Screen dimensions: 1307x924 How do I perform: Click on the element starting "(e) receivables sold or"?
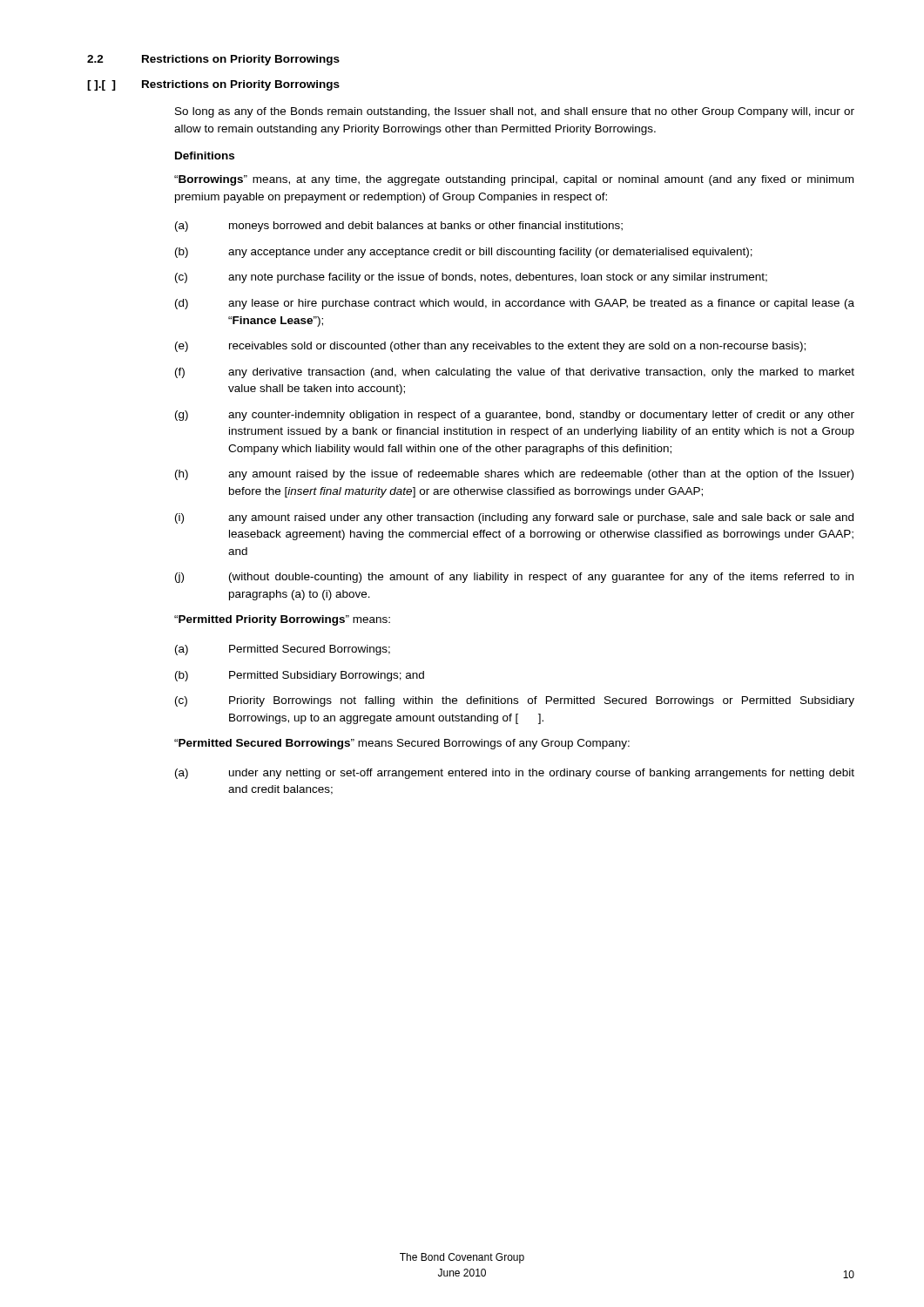pos(514,346)
